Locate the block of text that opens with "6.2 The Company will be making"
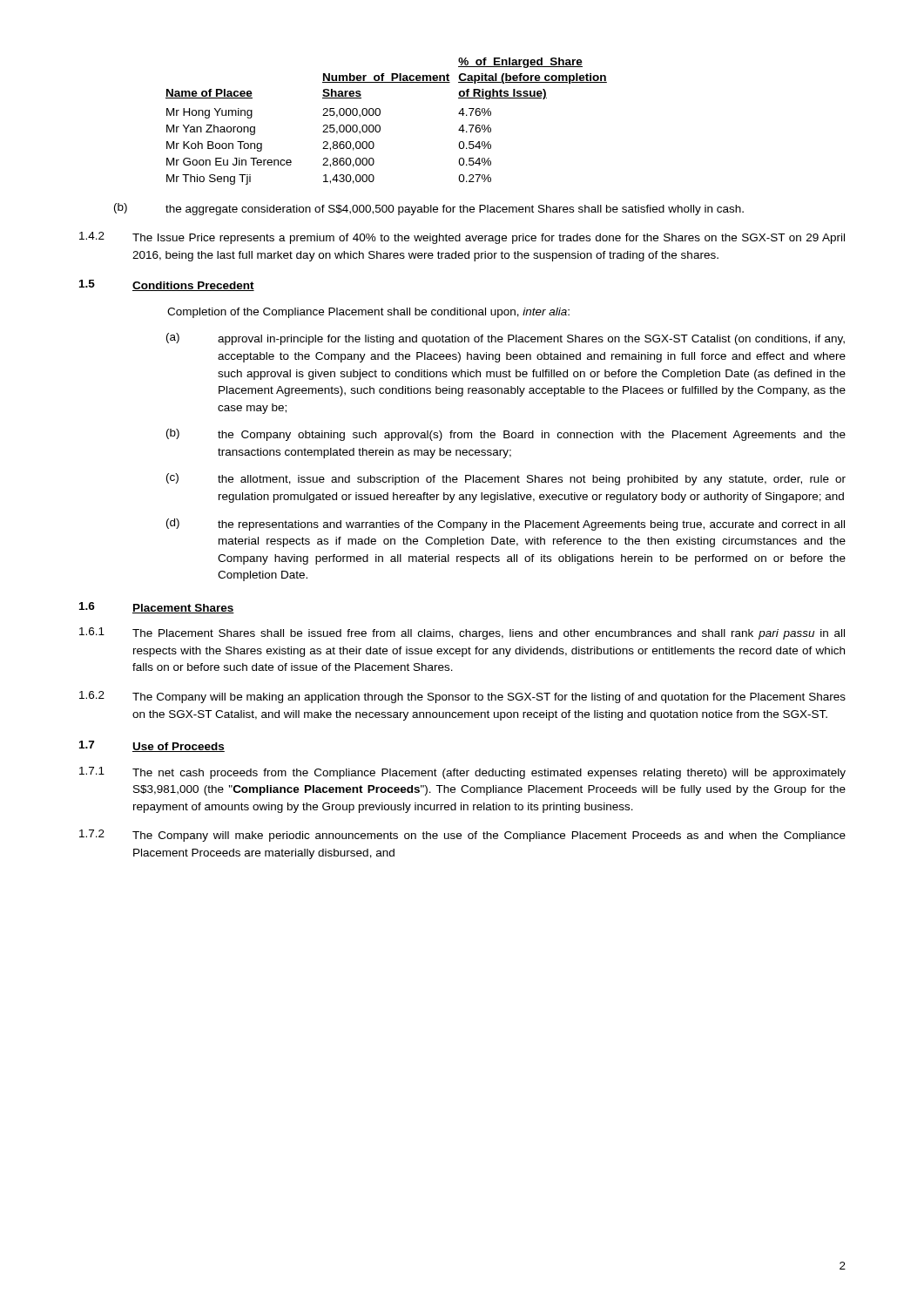924x1307 pixels. tap(462, 705)
